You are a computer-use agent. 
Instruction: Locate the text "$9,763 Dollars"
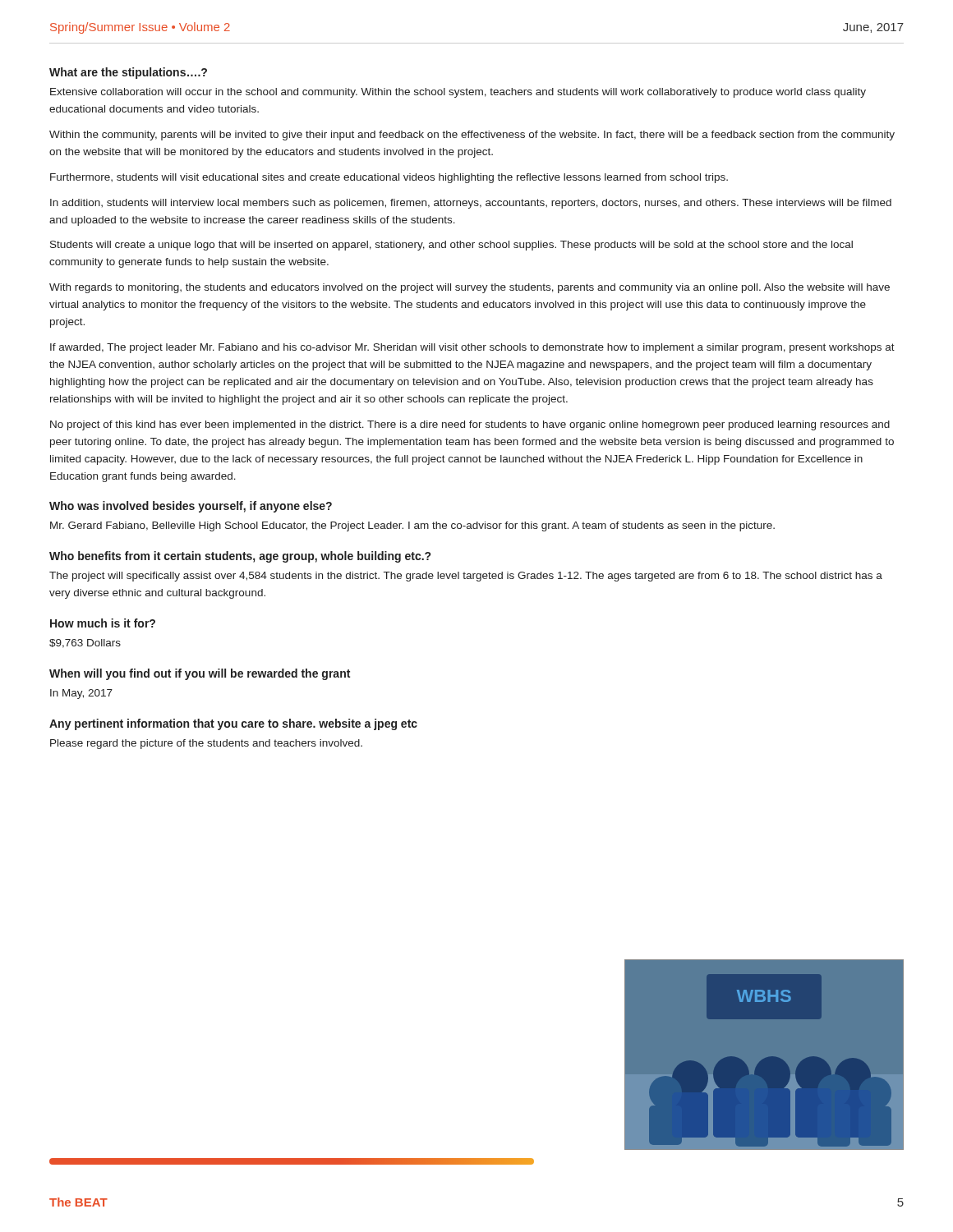[85, 643]
